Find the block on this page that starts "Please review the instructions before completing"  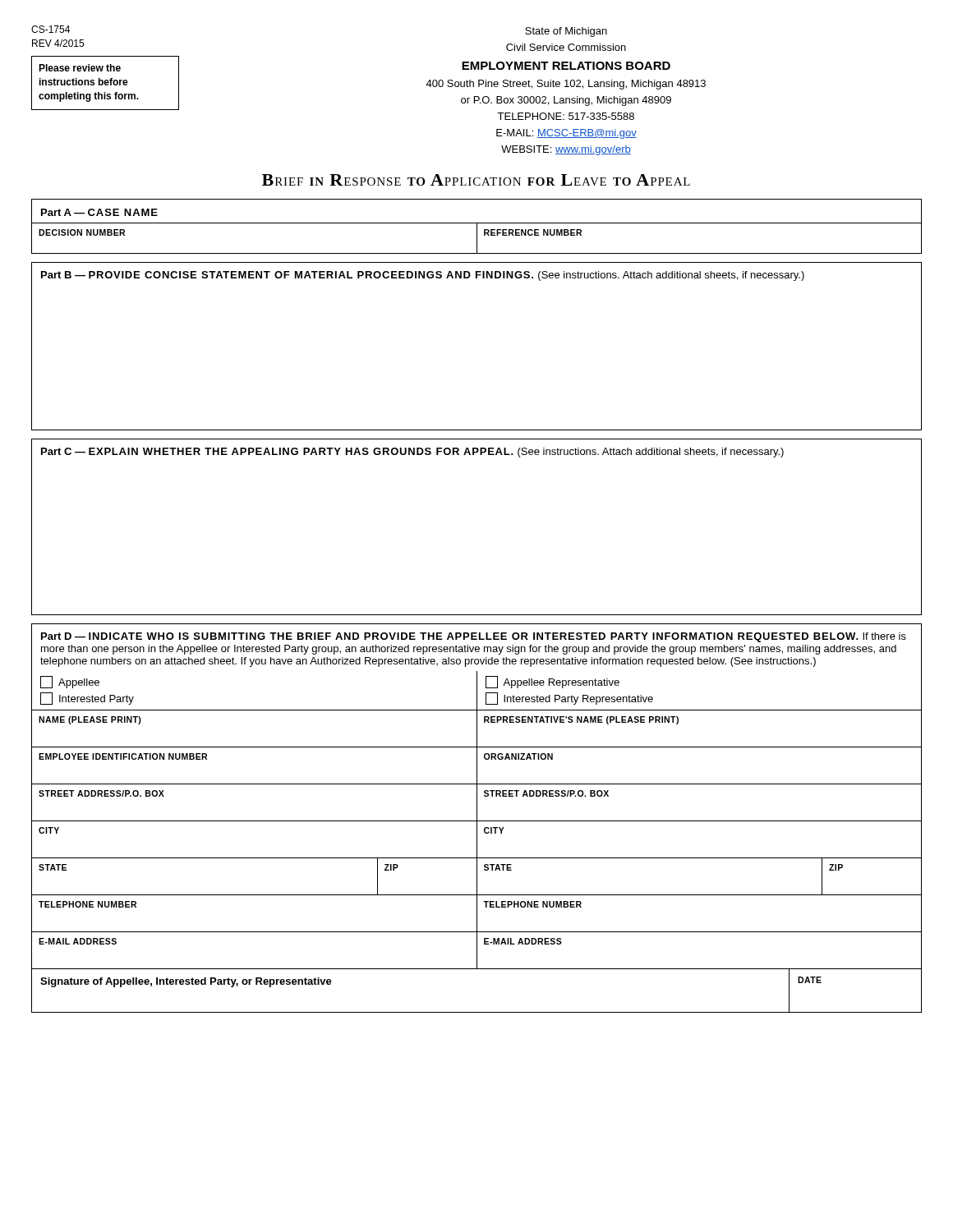pyautogui.click(x=89, y=82)
